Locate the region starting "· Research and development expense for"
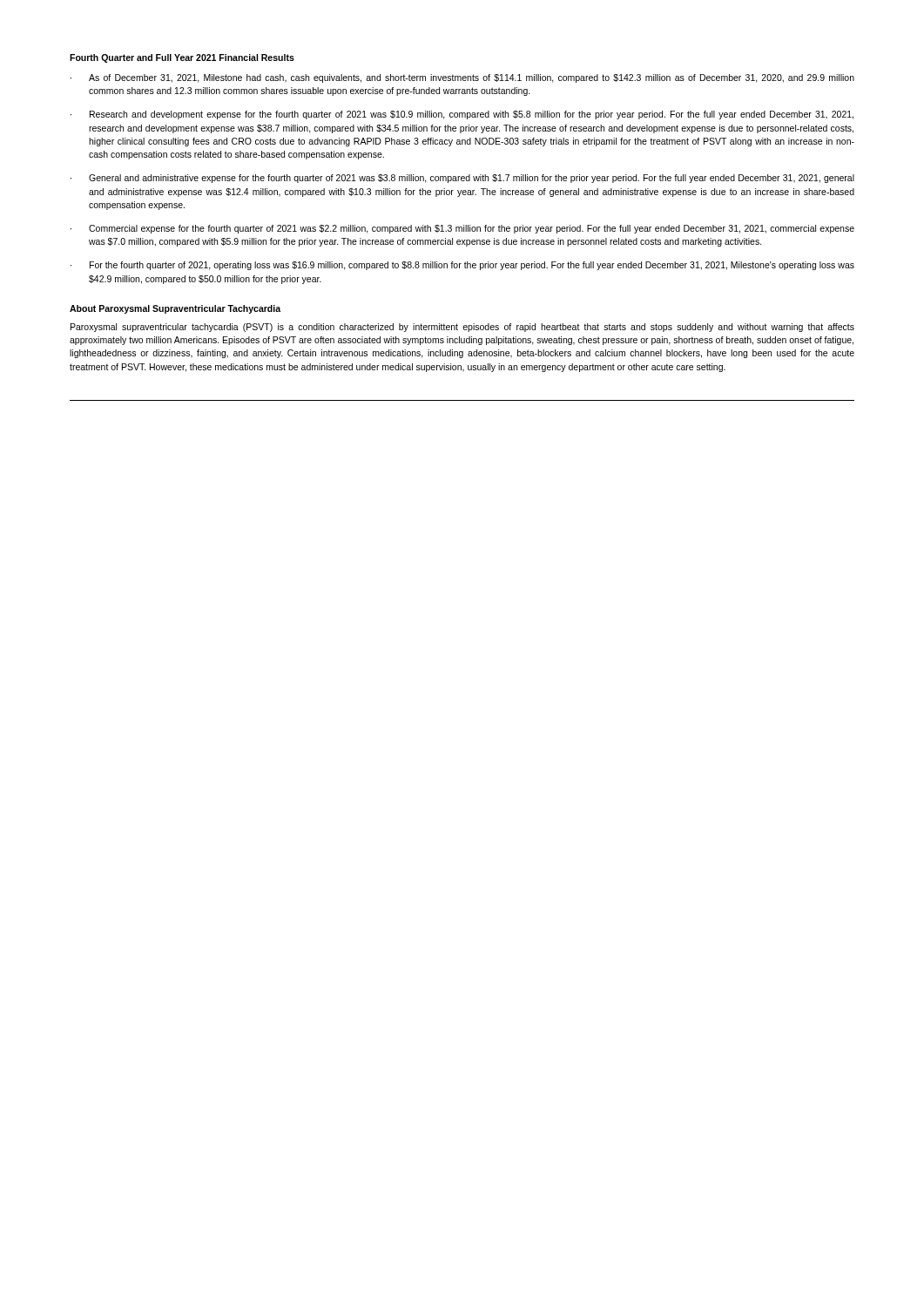The height and width of the screenshot is (1307, 924). coord(462,135)
